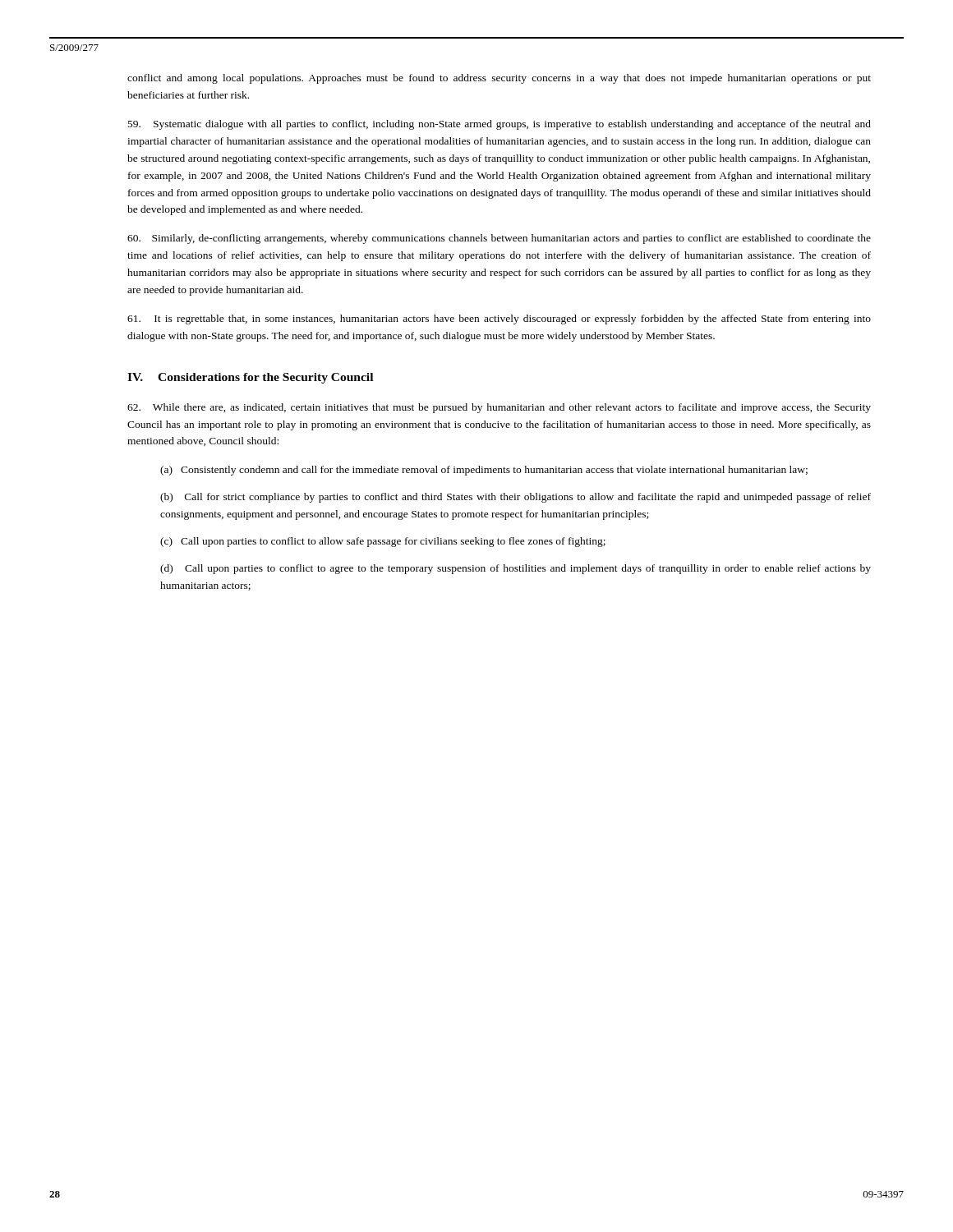Select the text block that reads "It is regrettable that, in some instances,"
The image size is (953, 1232).
pyautogui.click(x=499, y=327)
